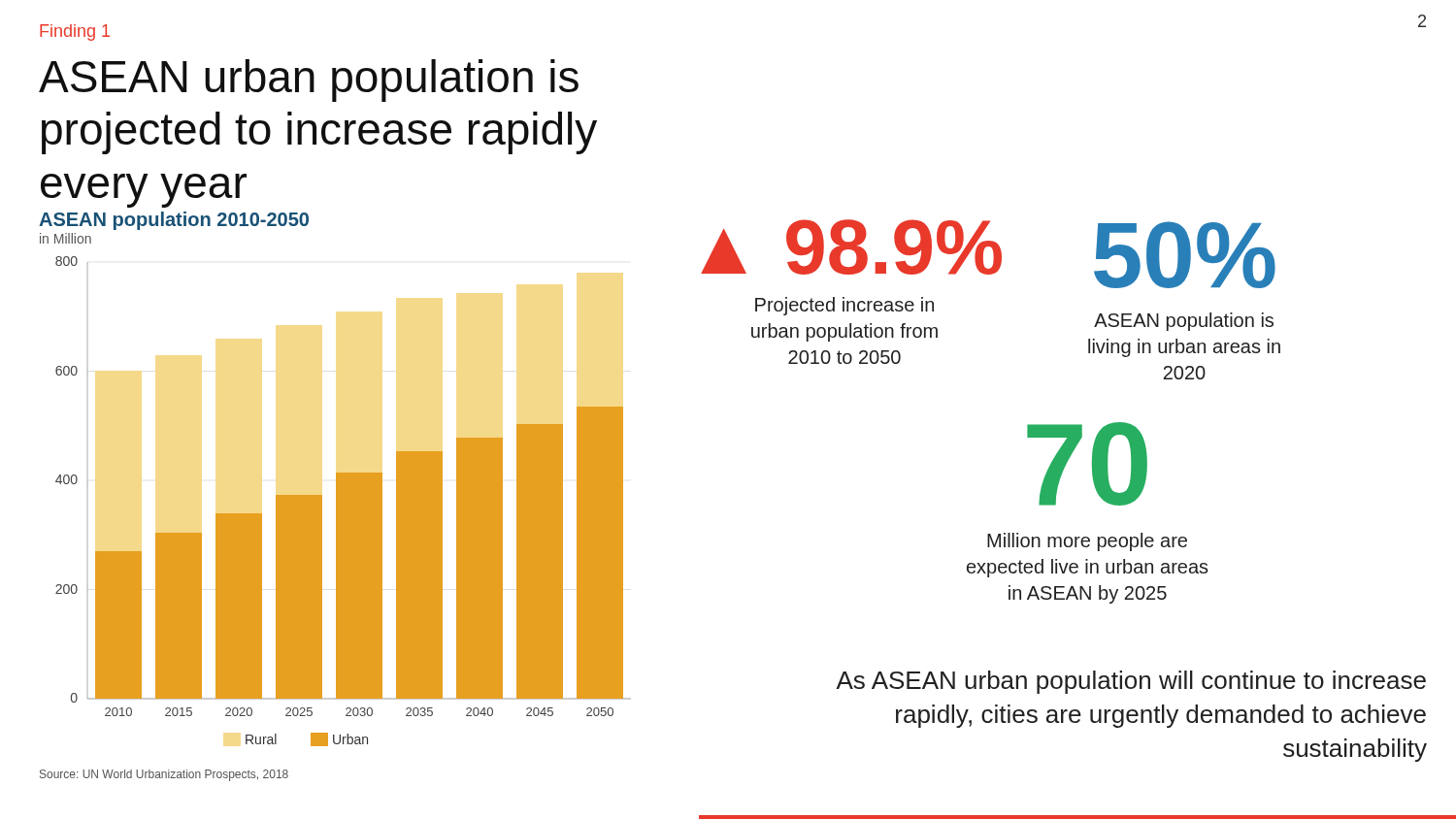This screenshot has height=819, width=1456.
Task: Navigate to the text starting "As ASEAN urban population will continue to increase"
Action: (1132, 714)
